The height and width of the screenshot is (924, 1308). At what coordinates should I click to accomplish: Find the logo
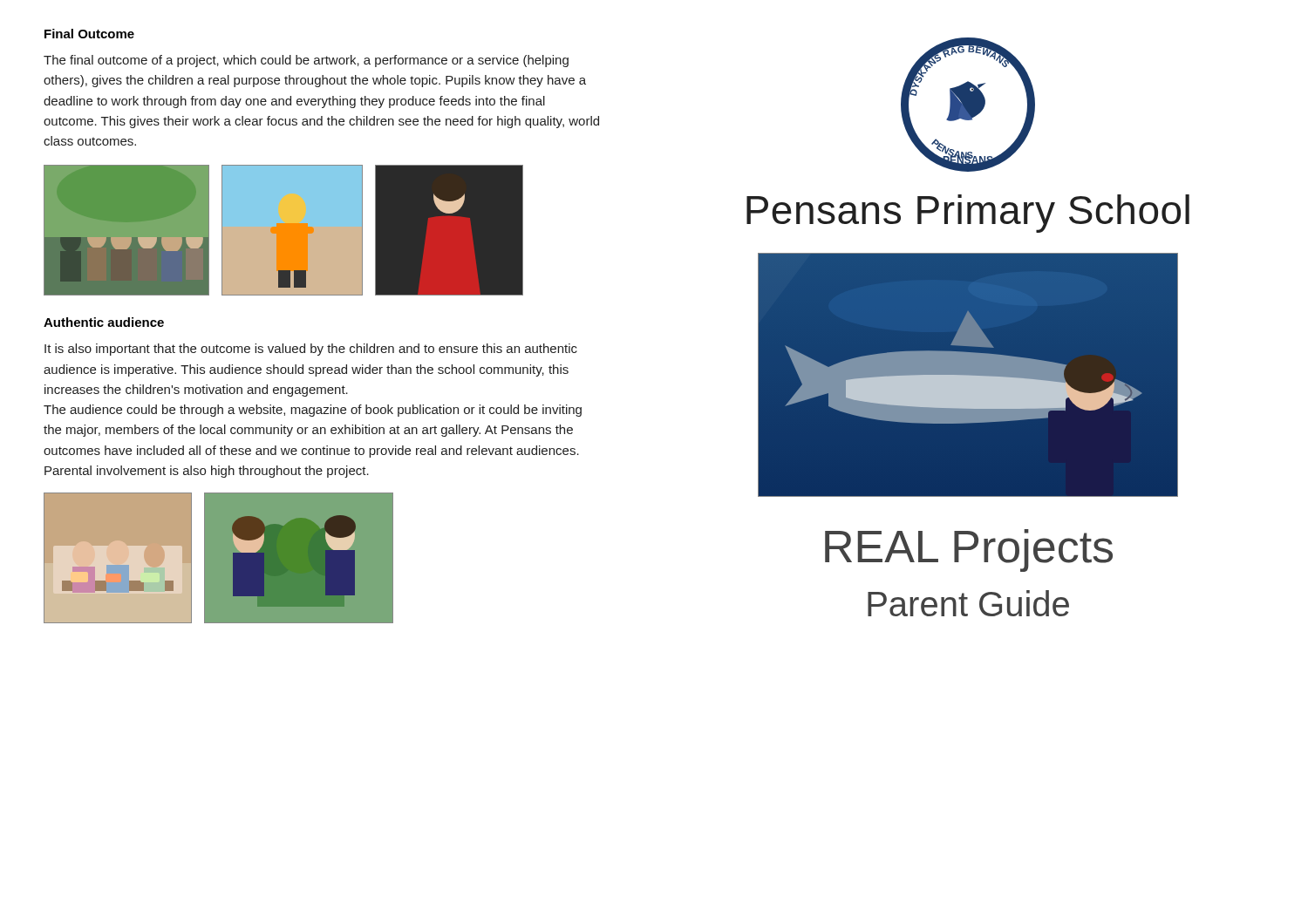point(968,106)
